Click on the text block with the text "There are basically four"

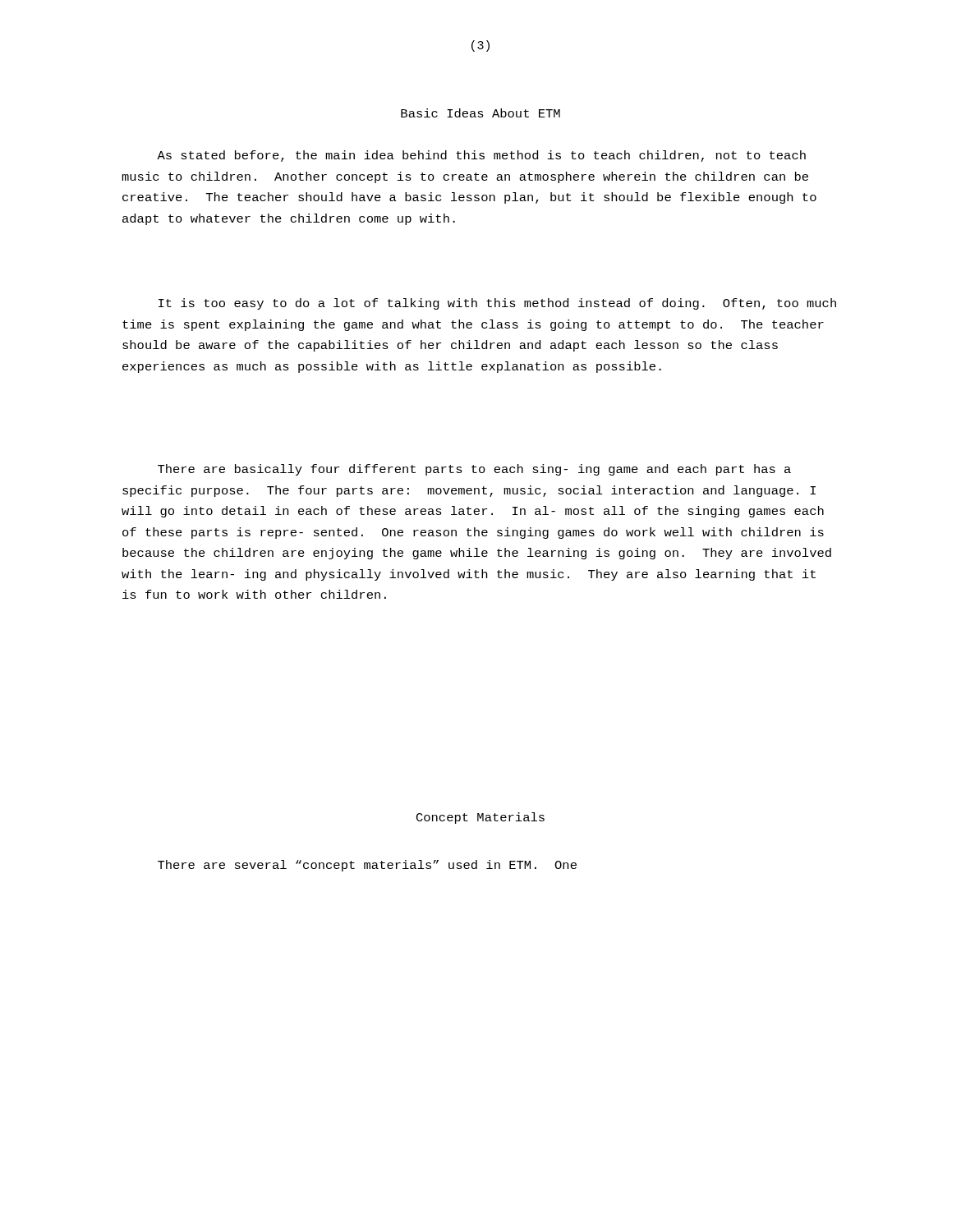pos(480,533)
